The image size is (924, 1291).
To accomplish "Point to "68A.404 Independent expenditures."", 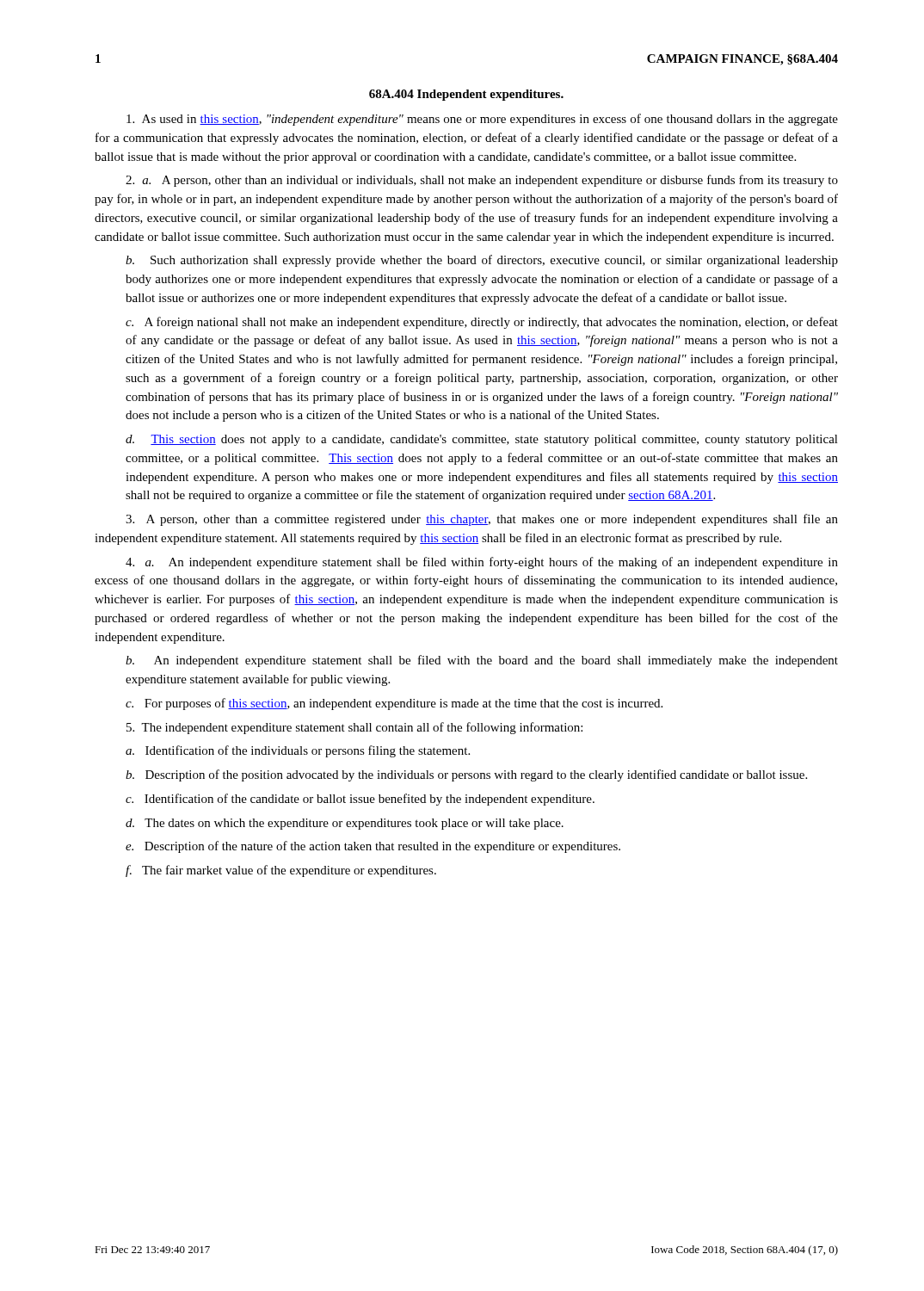I will click(x=466, y=94).
